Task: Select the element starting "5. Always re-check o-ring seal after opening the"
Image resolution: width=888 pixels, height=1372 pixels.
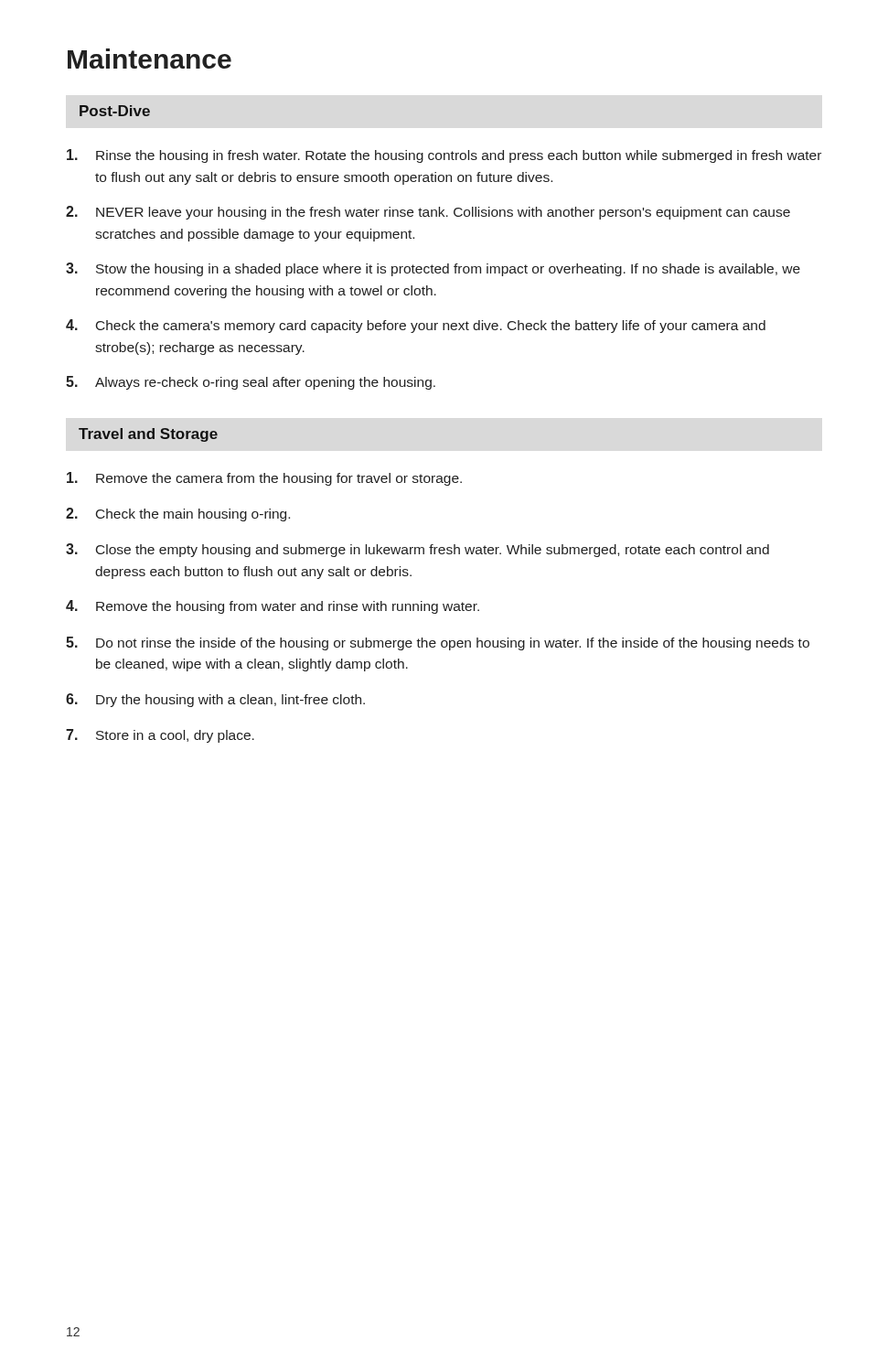Action: tap(251, 383)
